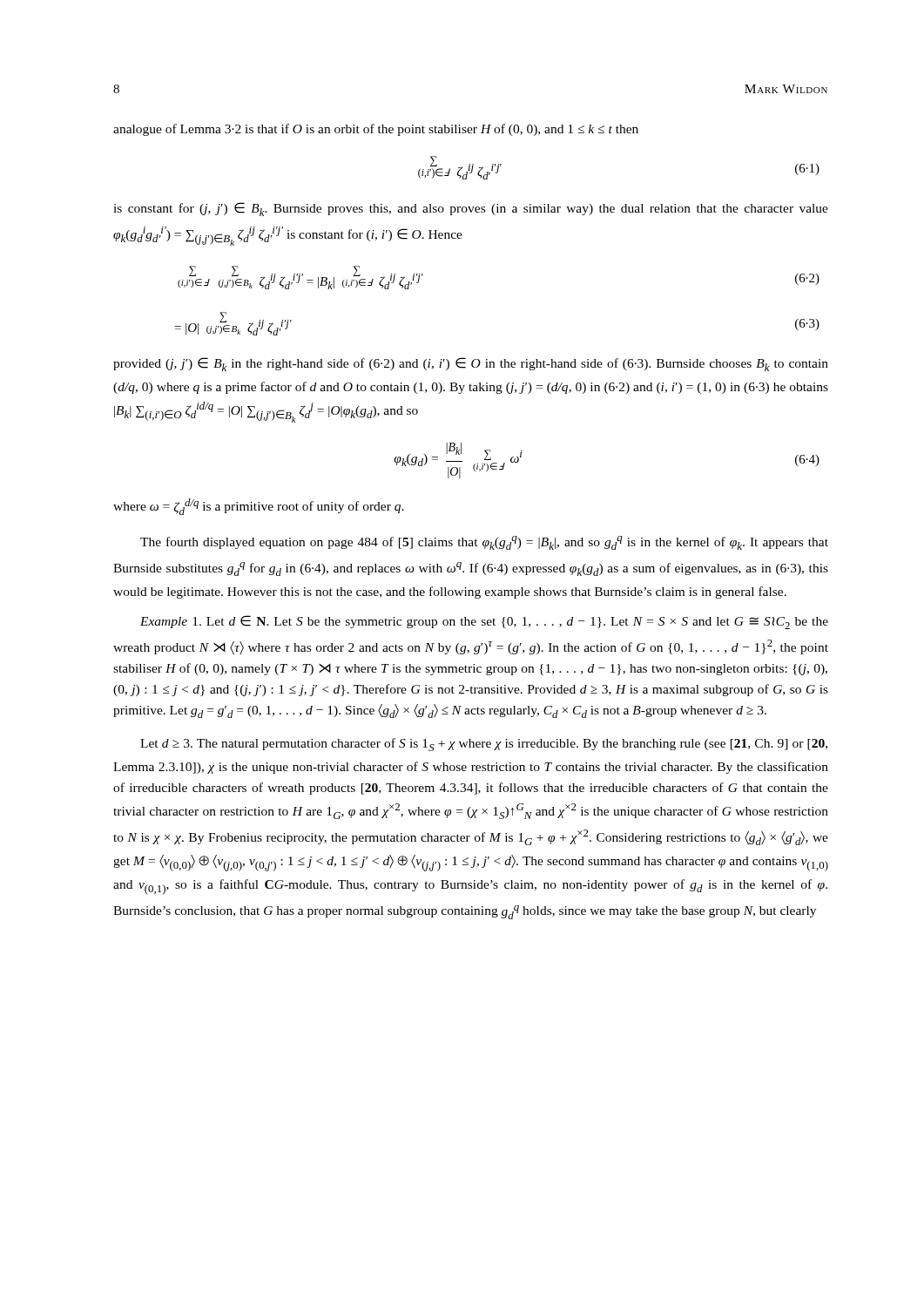924x1307 pixels.
Task: Where is the passage that starts "provided (j, j′) ∈ Bk in the right-hand"?
Action: point(471,389)
